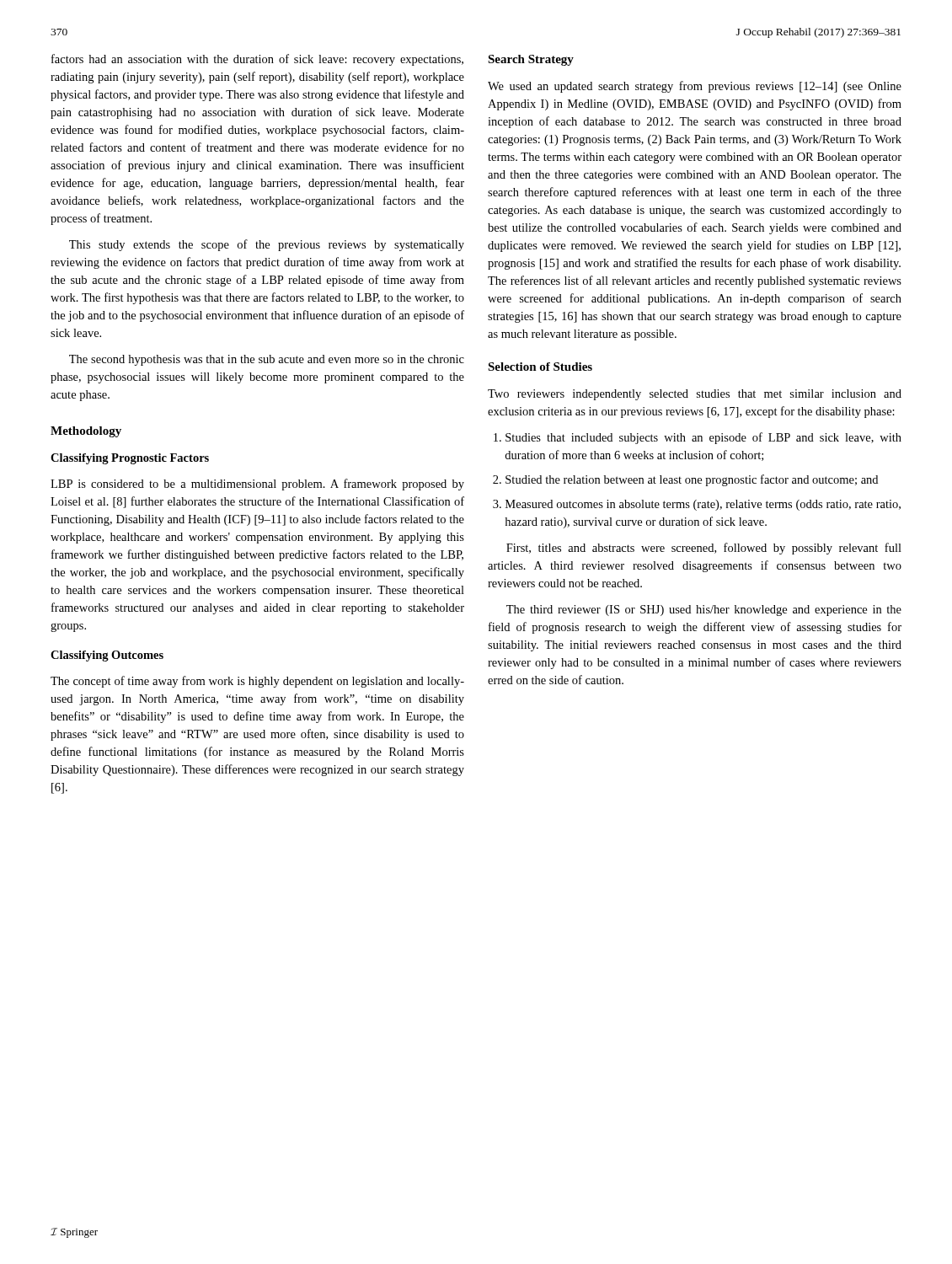Locate the block of text that opens with "The third reviewer (IS or SHJ)"
Image resolution: width=952 pixels, height=1264 pixels.
click(x=695, y=645)
